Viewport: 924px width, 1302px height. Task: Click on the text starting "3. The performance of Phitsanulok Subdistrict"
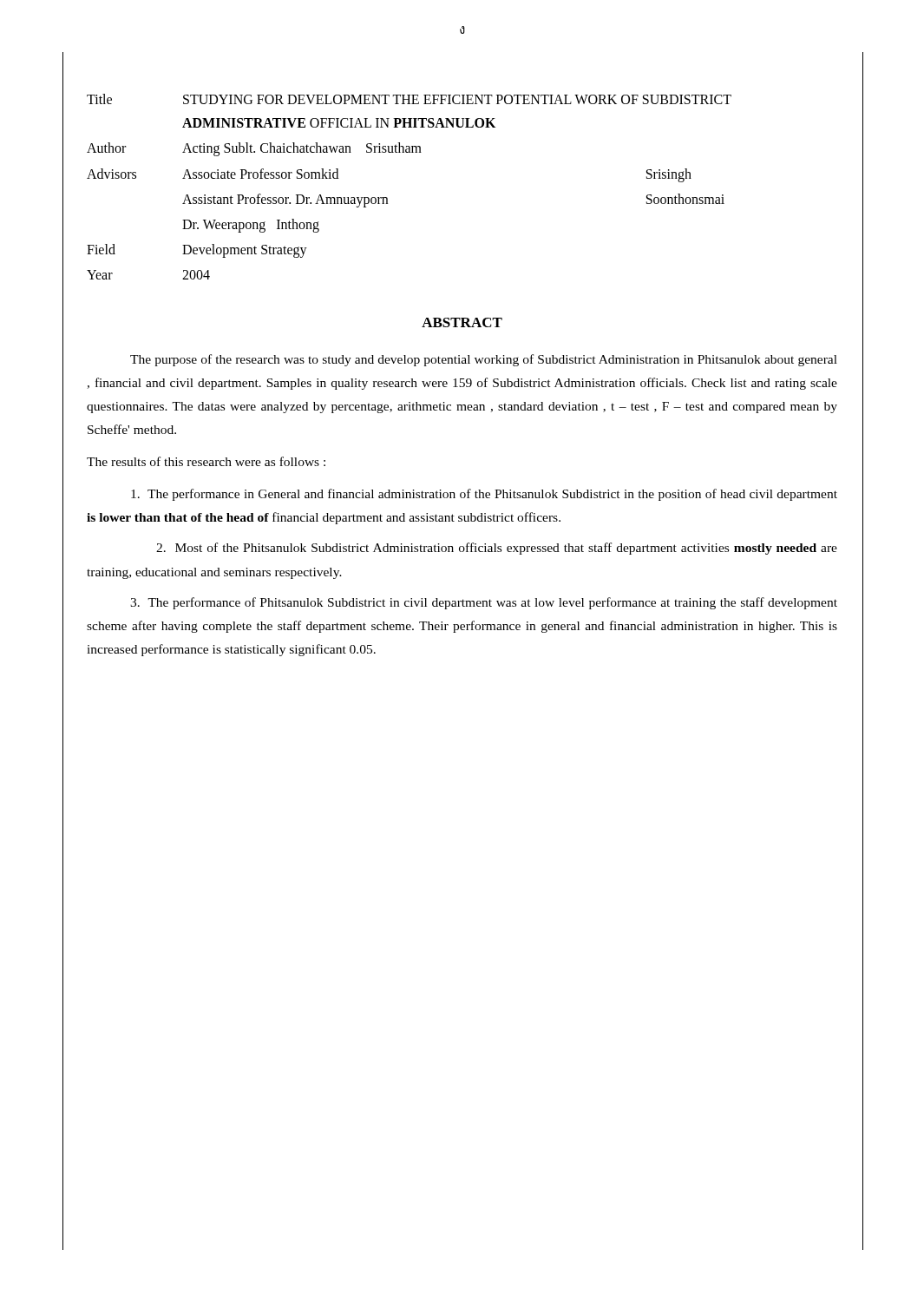coord(462,625)
